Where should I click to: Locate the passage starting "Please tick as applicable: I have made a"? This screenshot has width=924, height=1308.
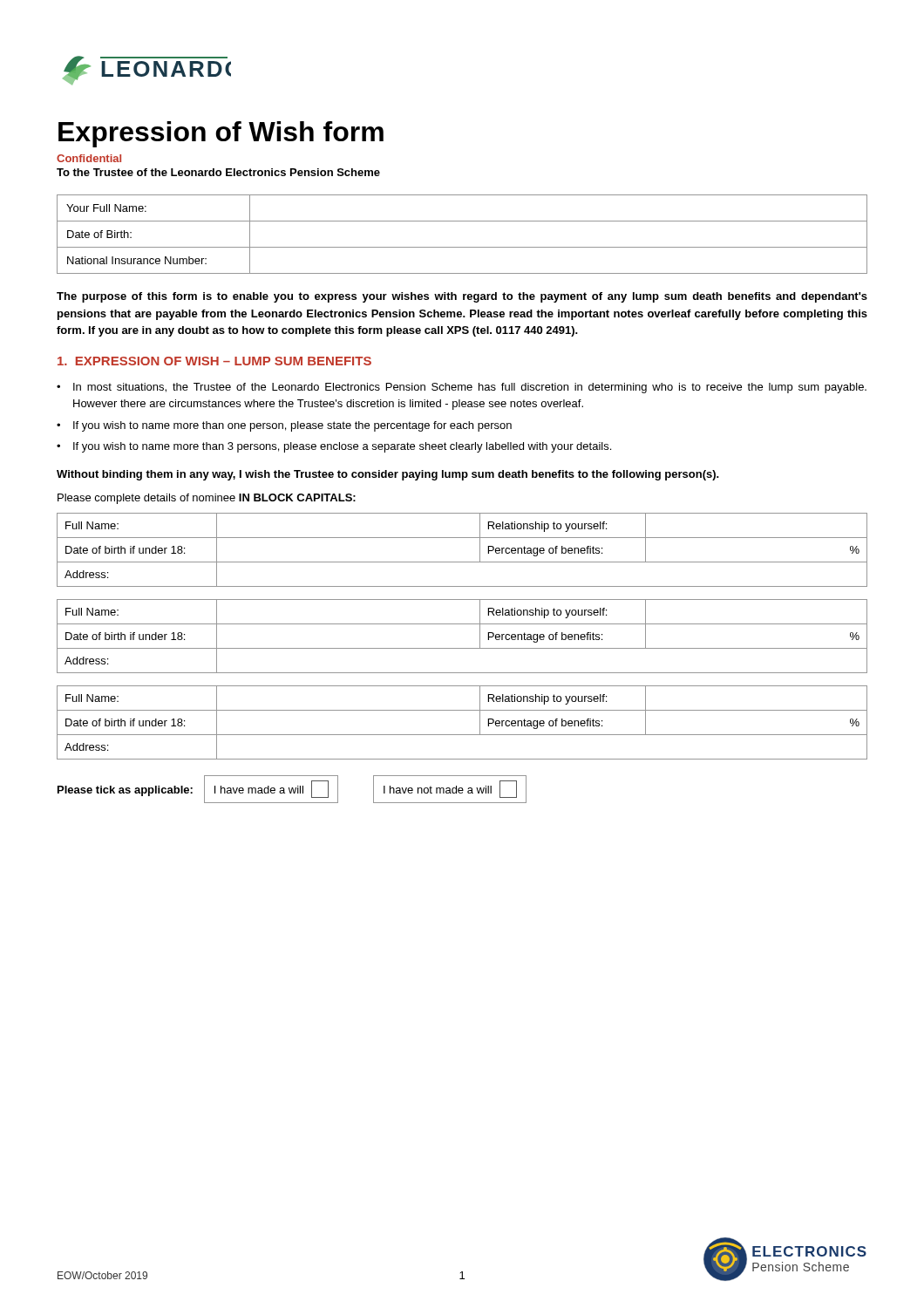coord(291,789)
